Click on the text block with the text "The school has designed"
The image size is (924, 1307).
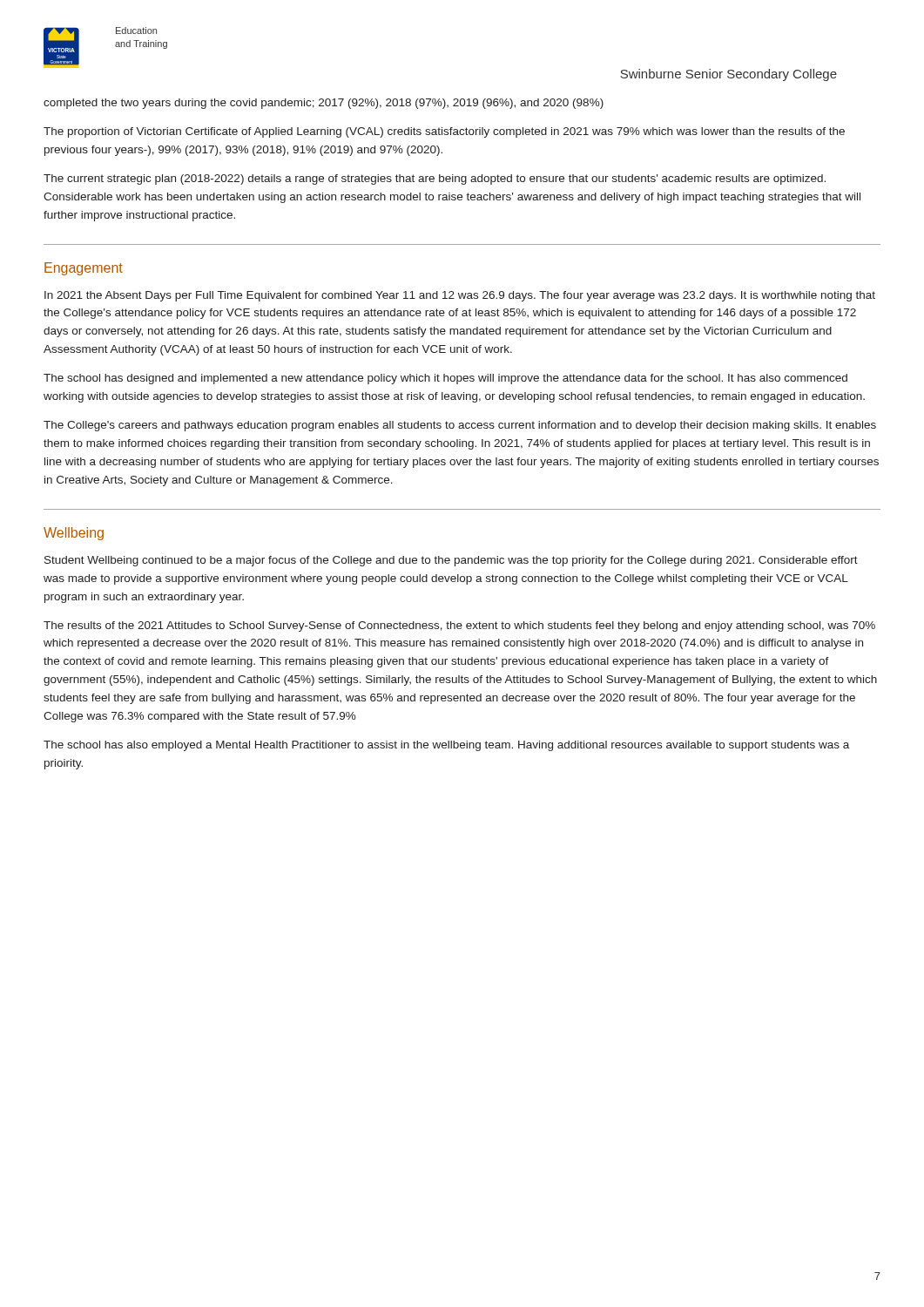(x=455, y=387)
